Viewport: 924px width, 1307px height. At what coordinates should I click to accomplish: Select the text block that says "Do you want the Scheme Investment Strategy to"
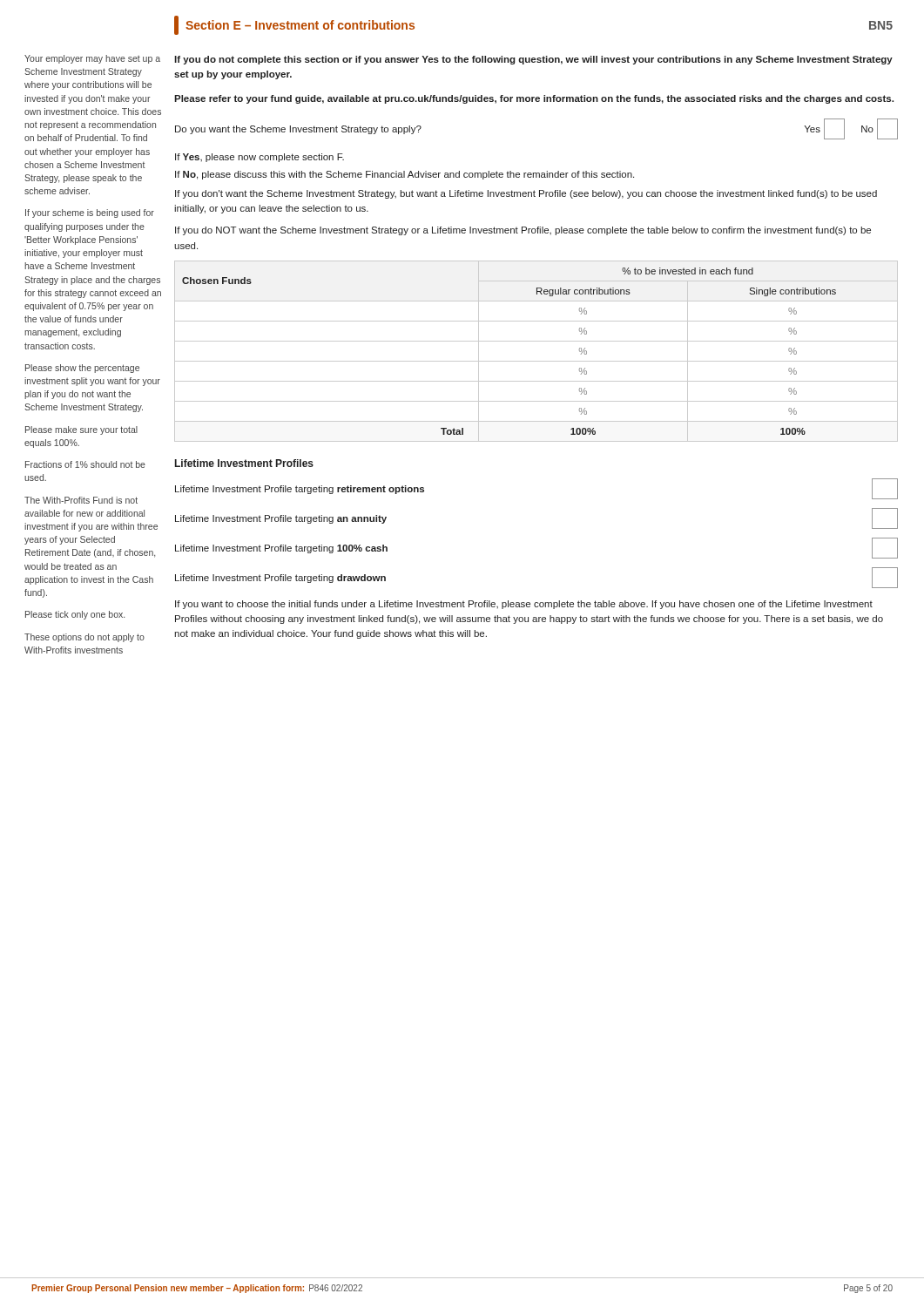(x=360, y=129)
